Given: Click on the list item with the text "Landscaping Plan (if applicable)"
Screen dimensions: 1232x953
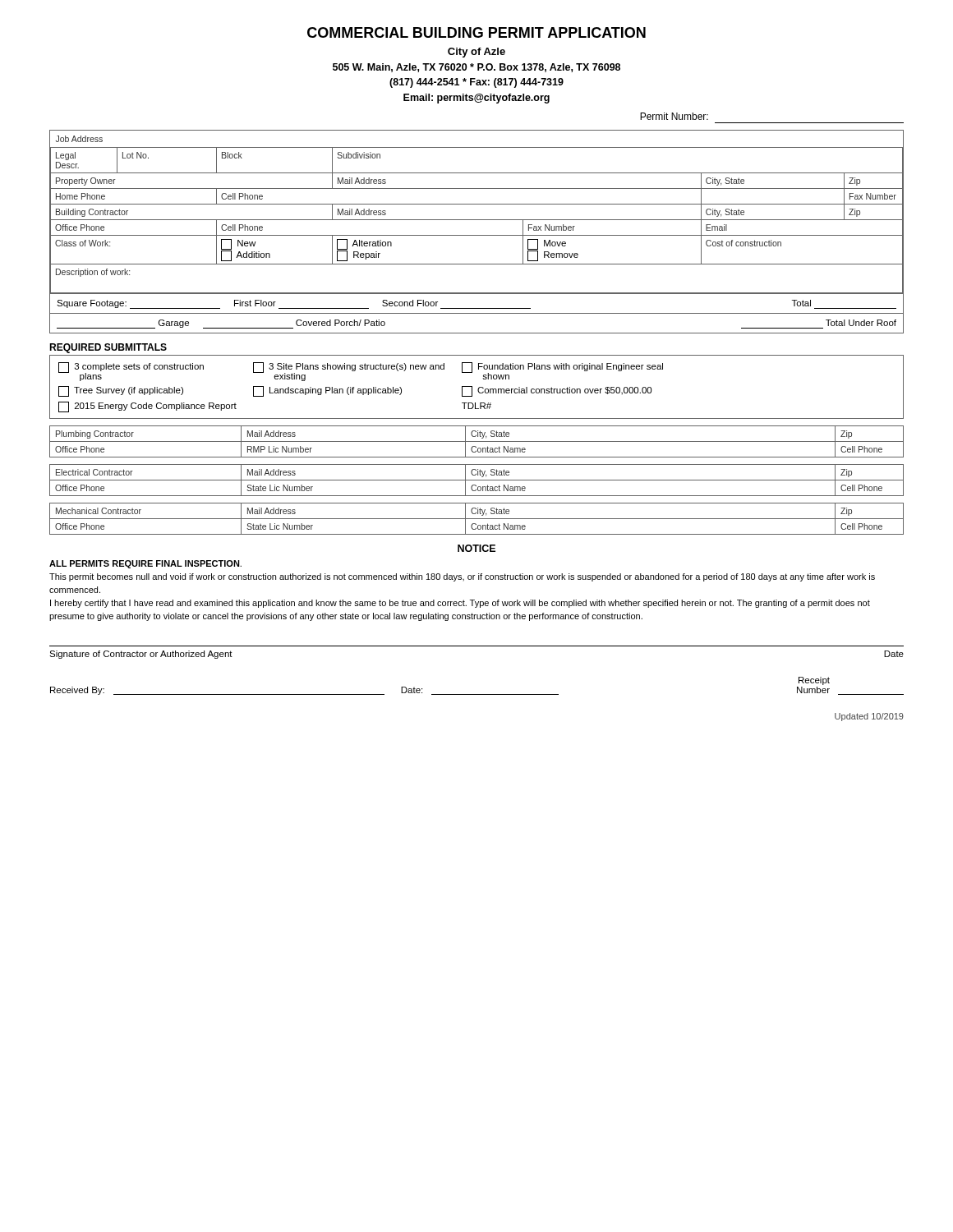Looking at the screenshot, I should (x=328, y=391).
